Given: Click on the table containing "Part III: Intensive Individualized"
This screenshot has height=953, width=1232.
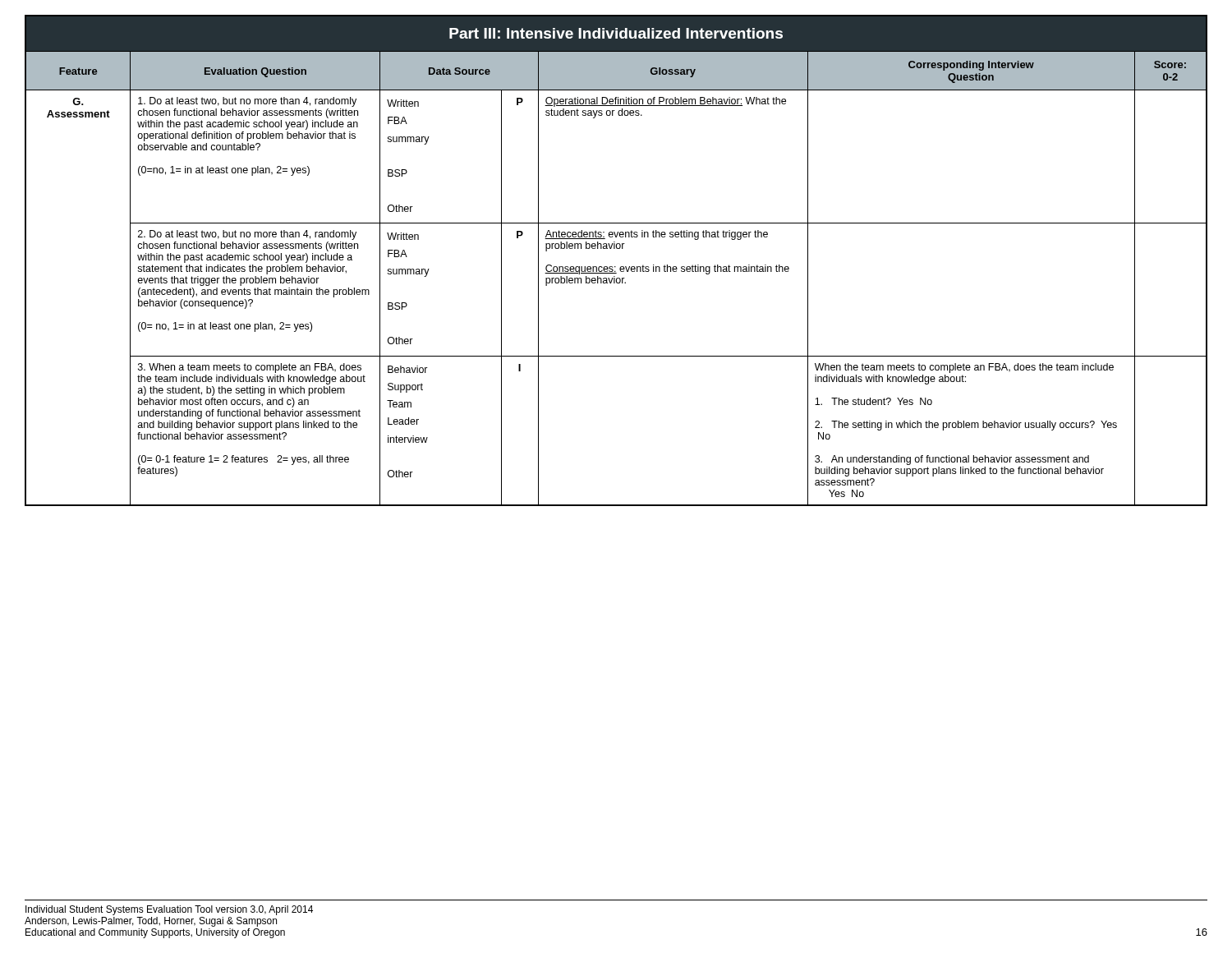Looking at the screenshot, I should 616,260.
